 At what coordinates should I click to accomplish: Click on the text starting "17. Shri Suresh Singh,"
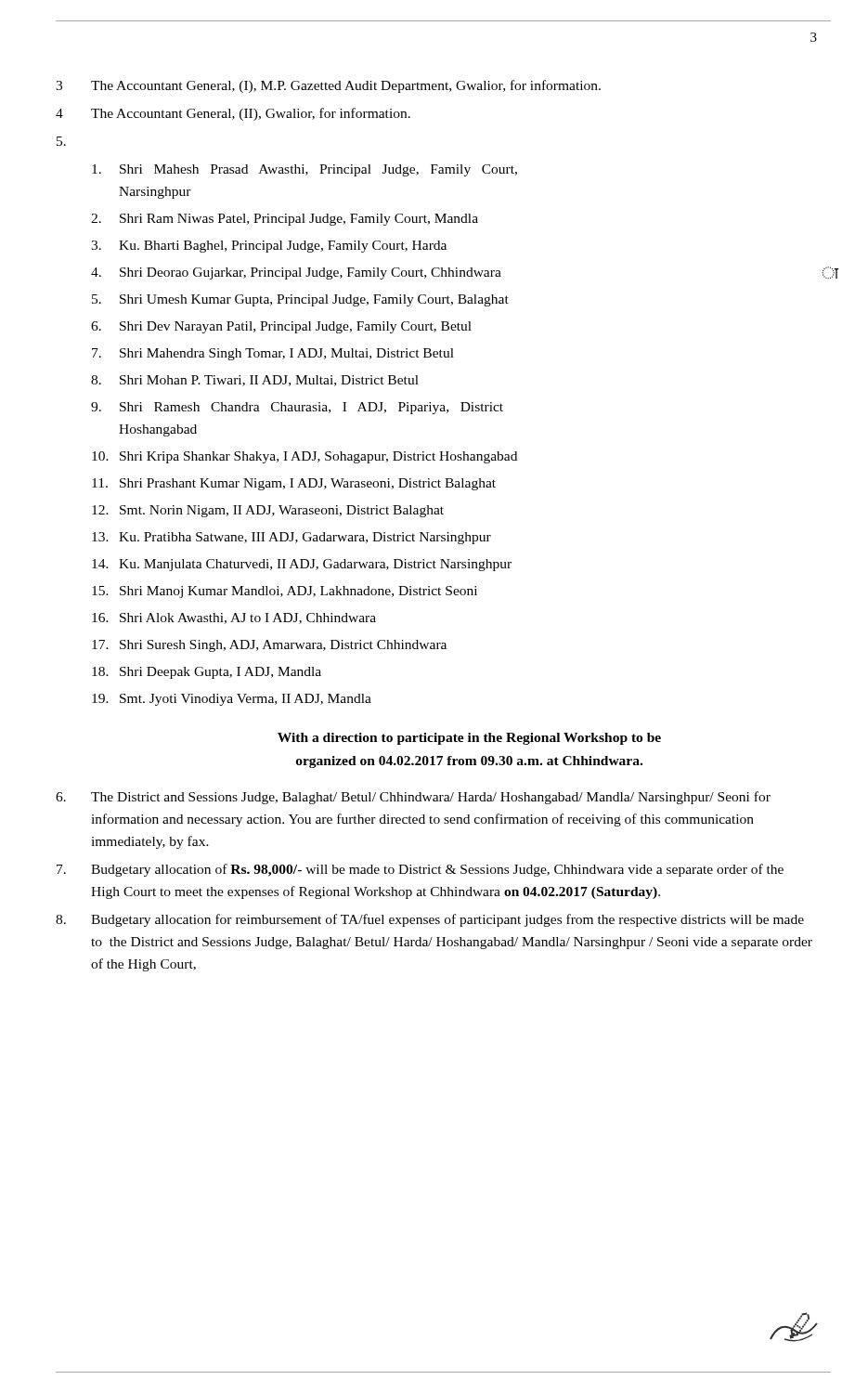(x=452, y=645)
